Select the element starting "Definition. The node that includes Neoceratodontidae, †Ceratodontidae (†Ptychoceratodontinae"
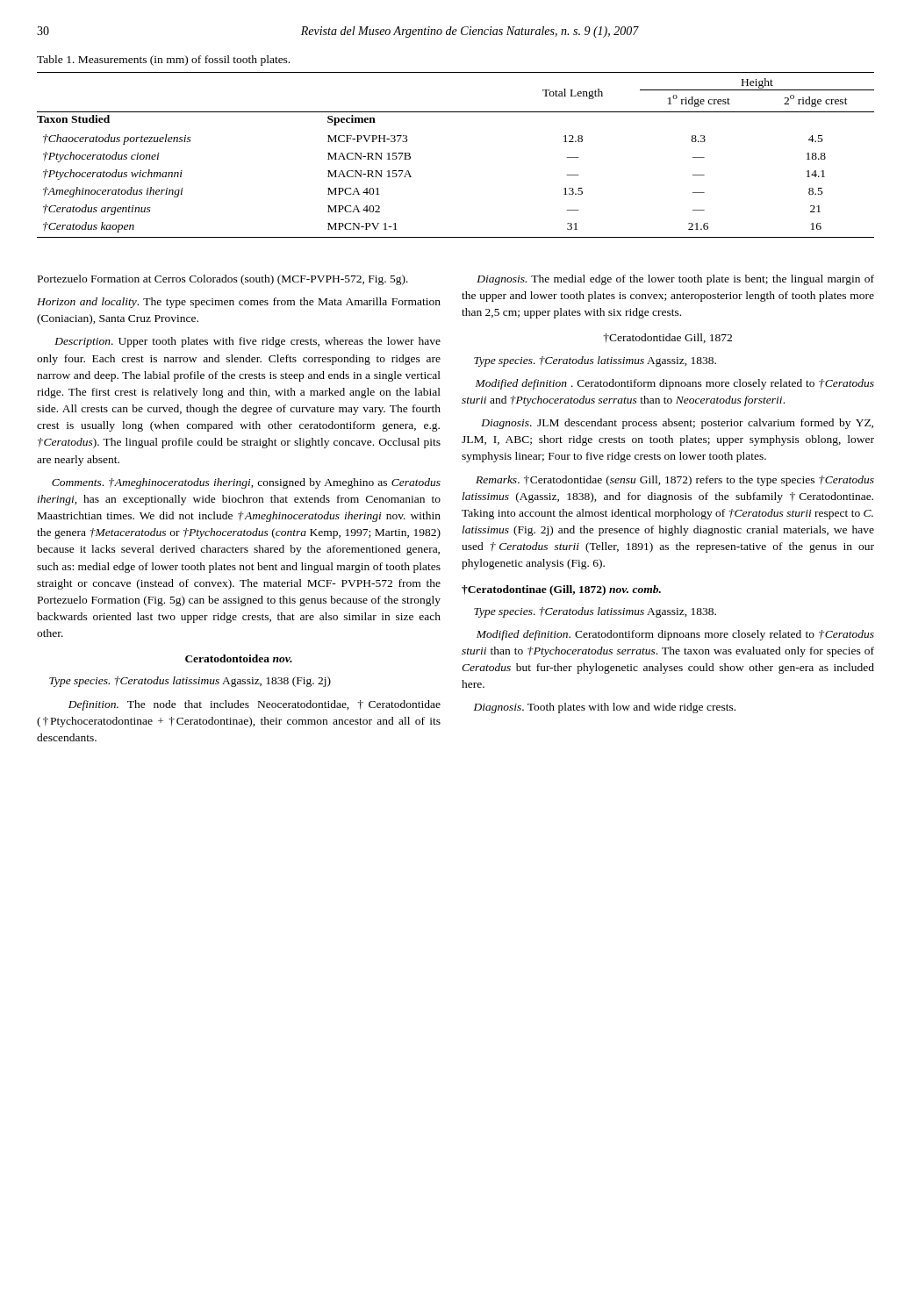This screenshot has height=1316, width=911. [239, 721]
